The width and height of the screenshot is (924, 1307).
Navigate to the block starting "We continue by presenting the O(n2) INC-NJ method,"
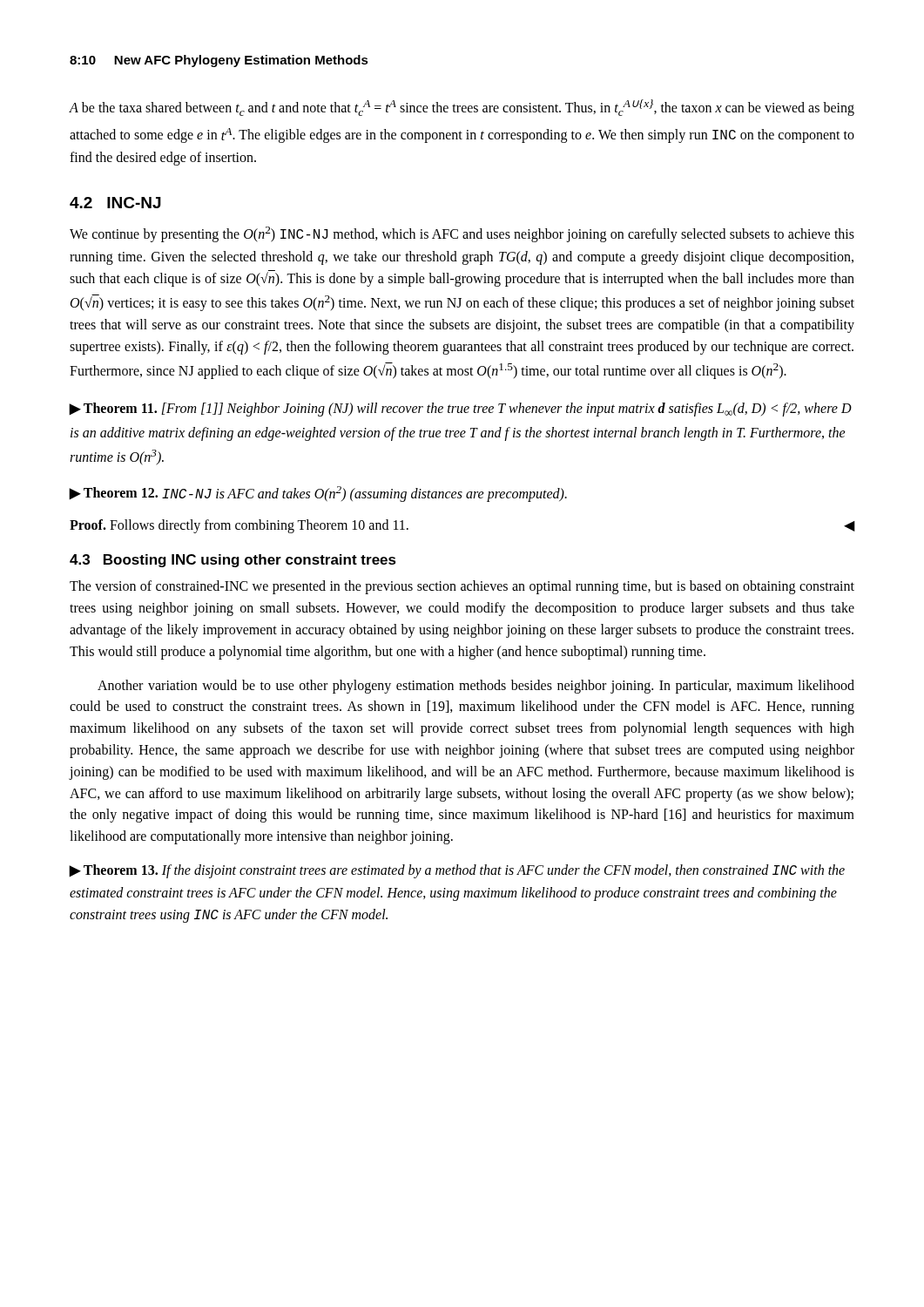click(462, 301)
